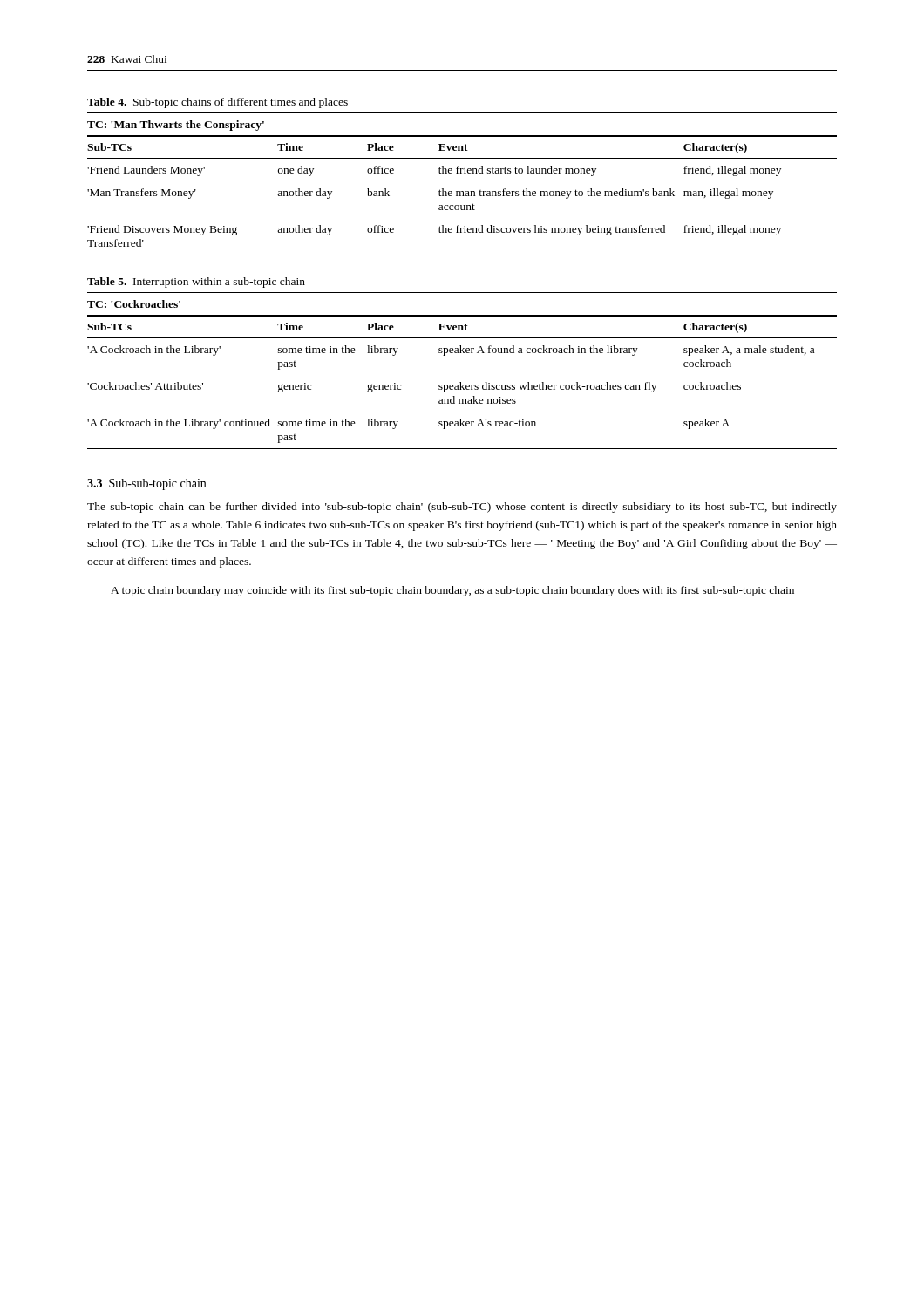Select the section header containing "3.3 Sub-sub-topic chain"
Viewport: 924px width, 1308px height.
click(x=147, y=484)
